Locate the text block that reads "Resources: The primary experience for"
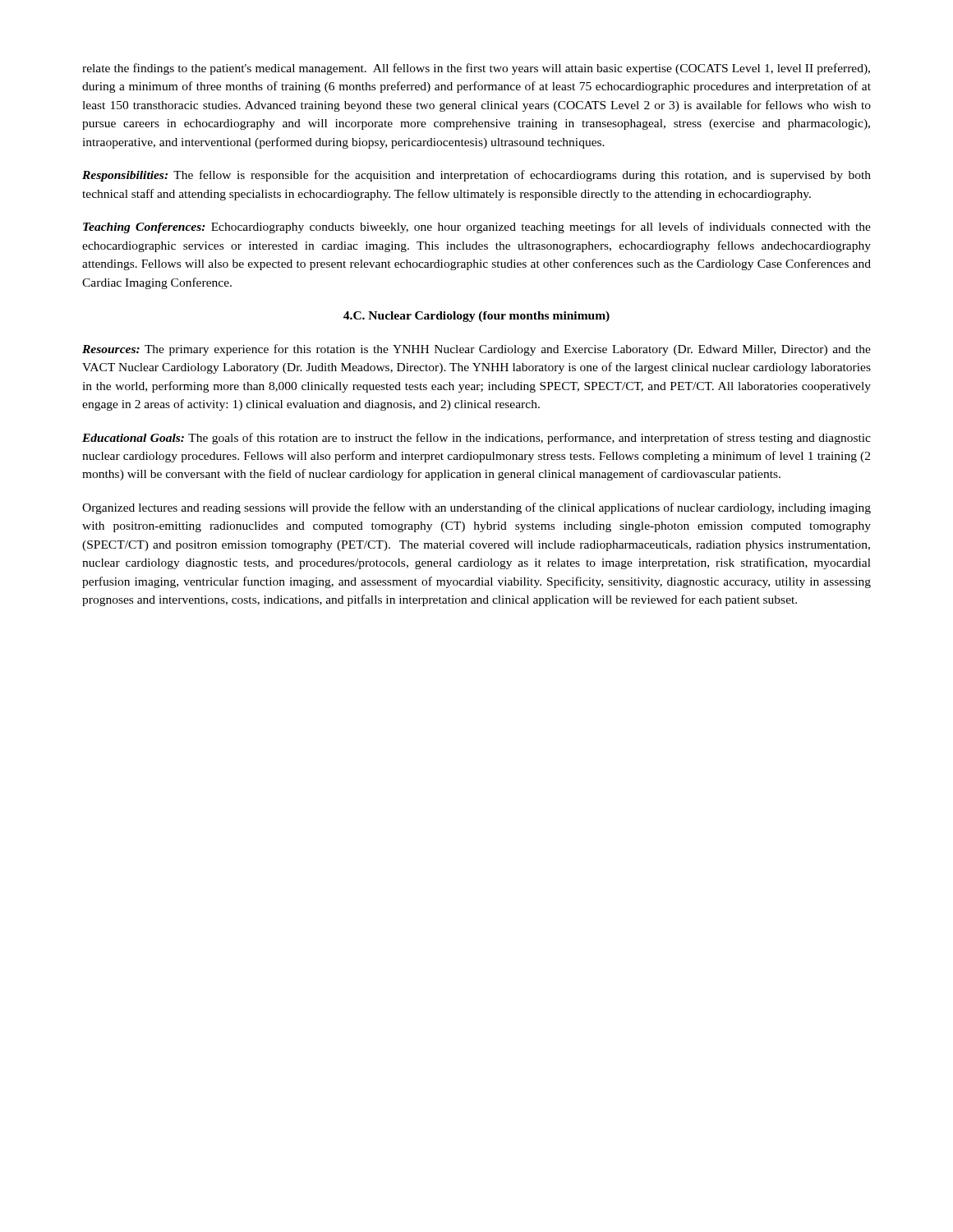 point(476,376)
